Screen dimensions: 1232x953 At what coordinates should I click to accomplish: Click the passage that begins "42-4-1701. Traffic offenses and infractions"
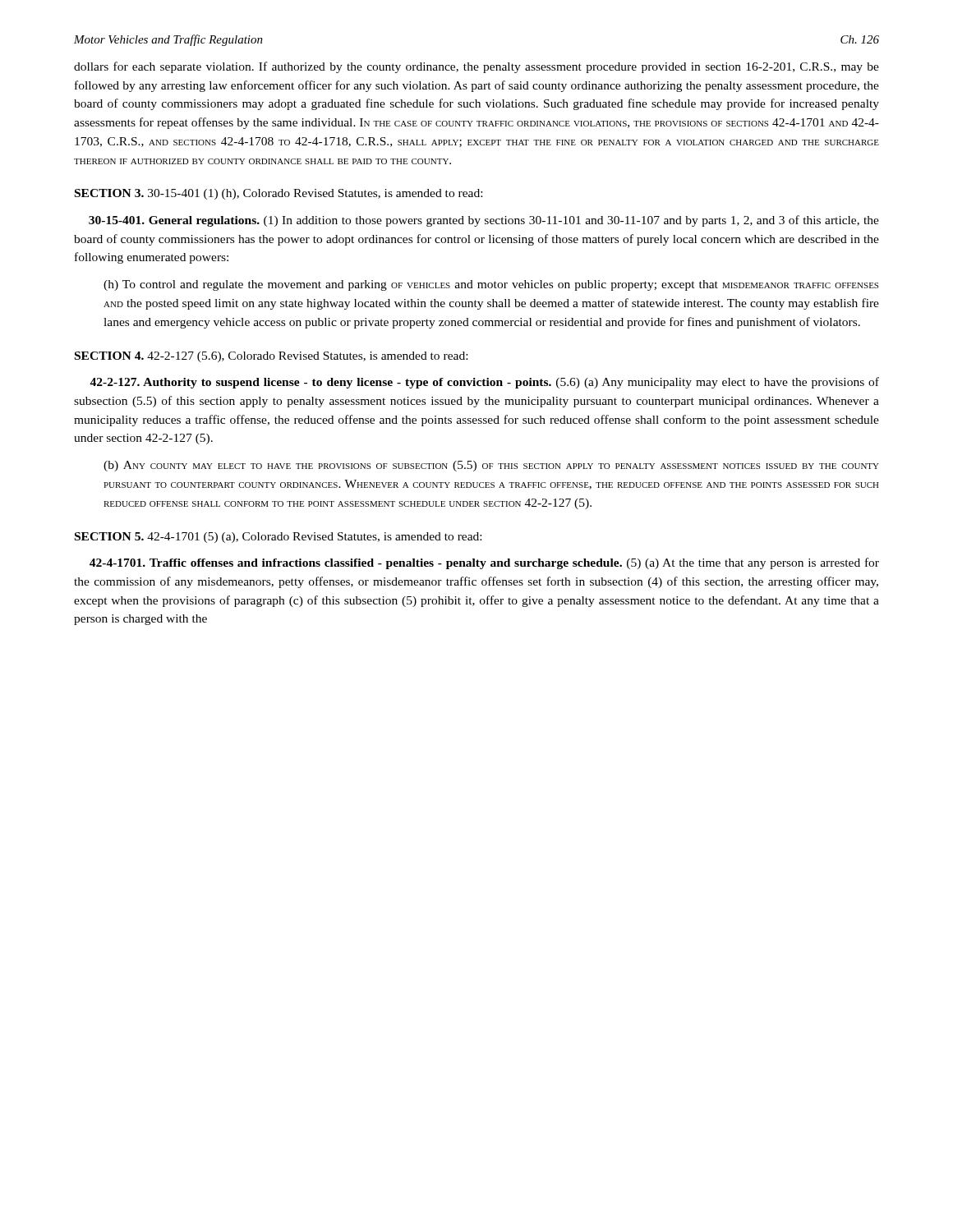pos(476,590)
